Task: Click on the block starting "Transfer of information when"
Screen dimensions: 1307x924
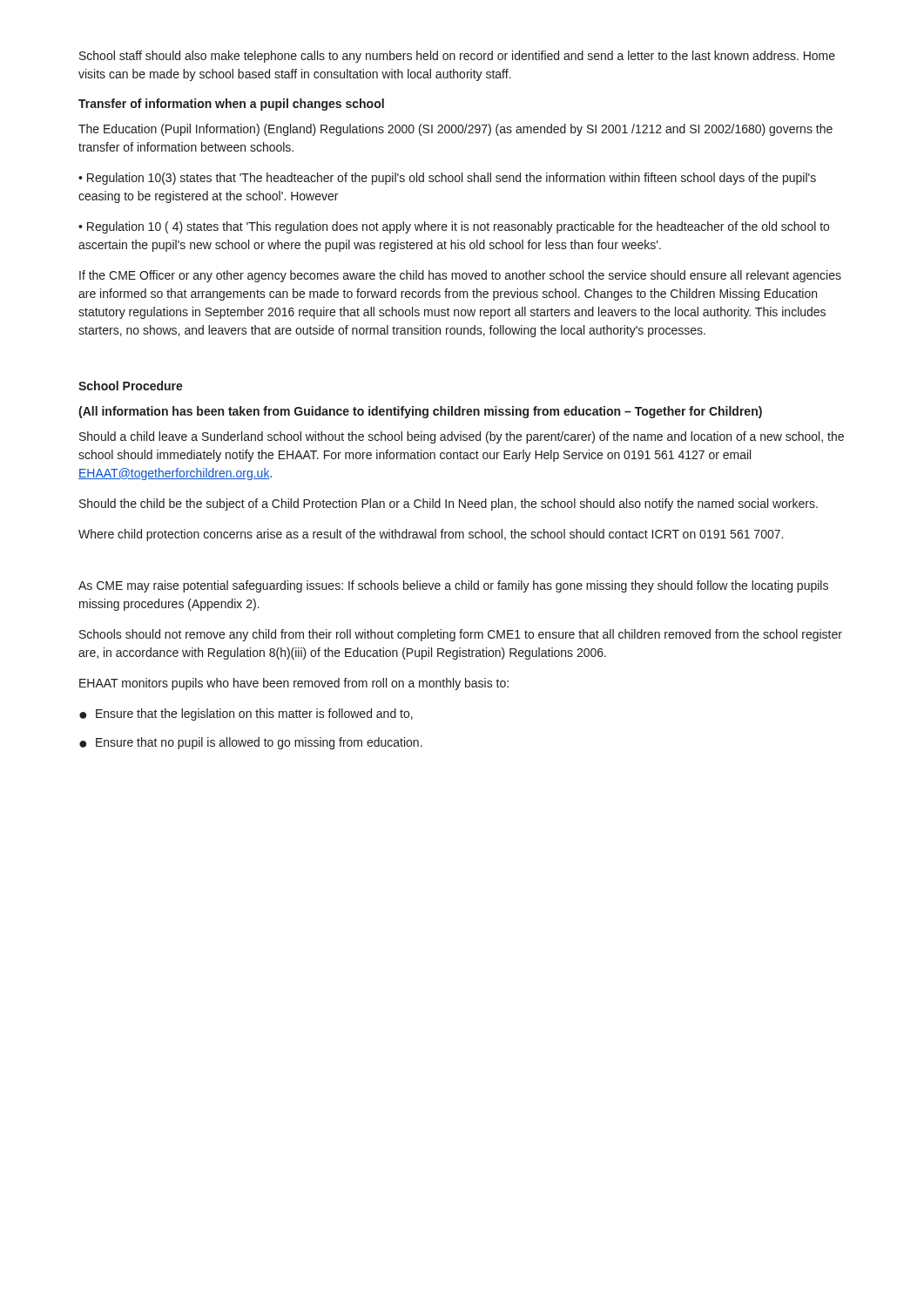Action: tap(231, 104)
